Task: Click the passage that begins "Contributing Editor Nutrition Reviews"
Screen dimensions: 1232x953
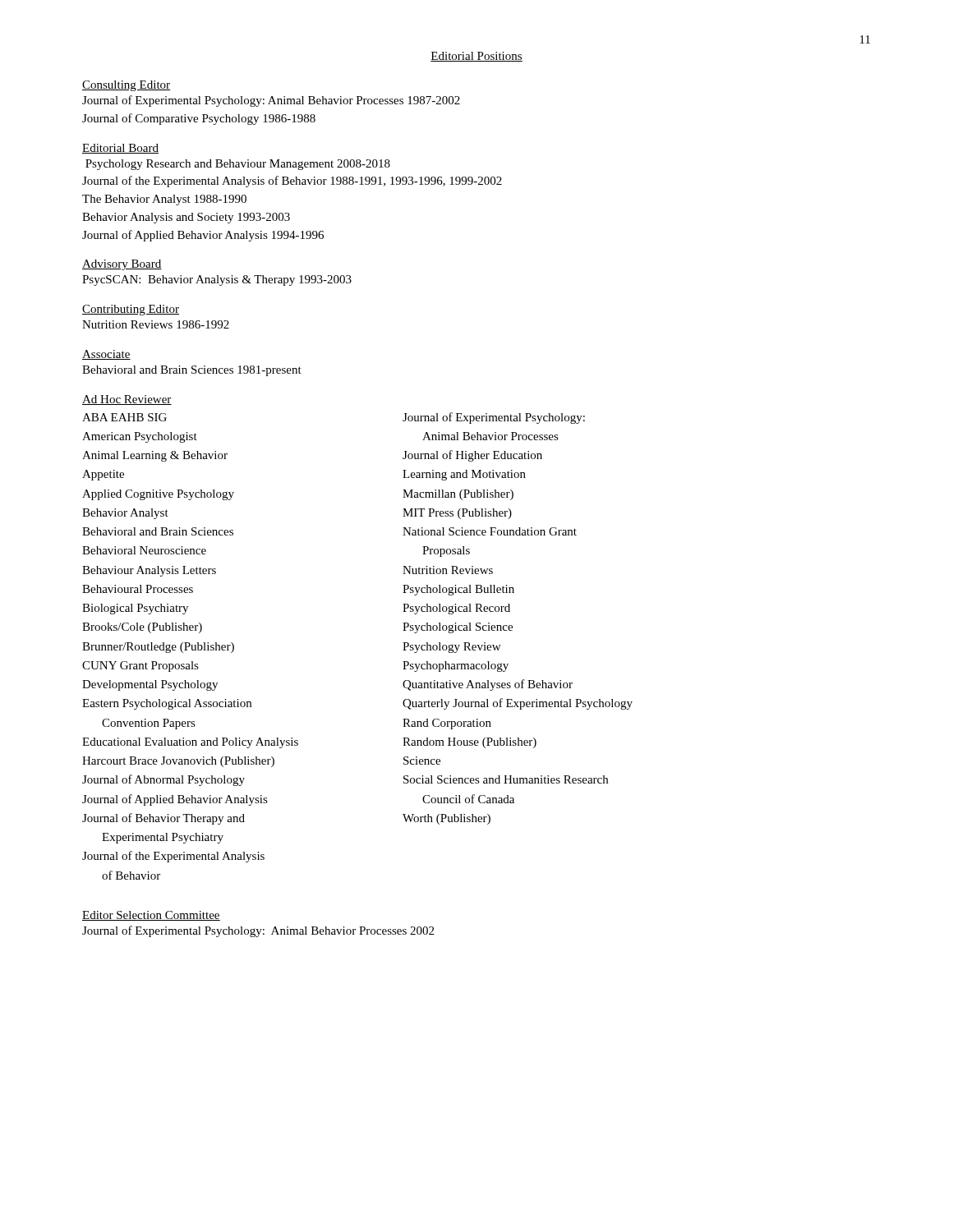Action: pyautogui.click(x=131, y=310)
